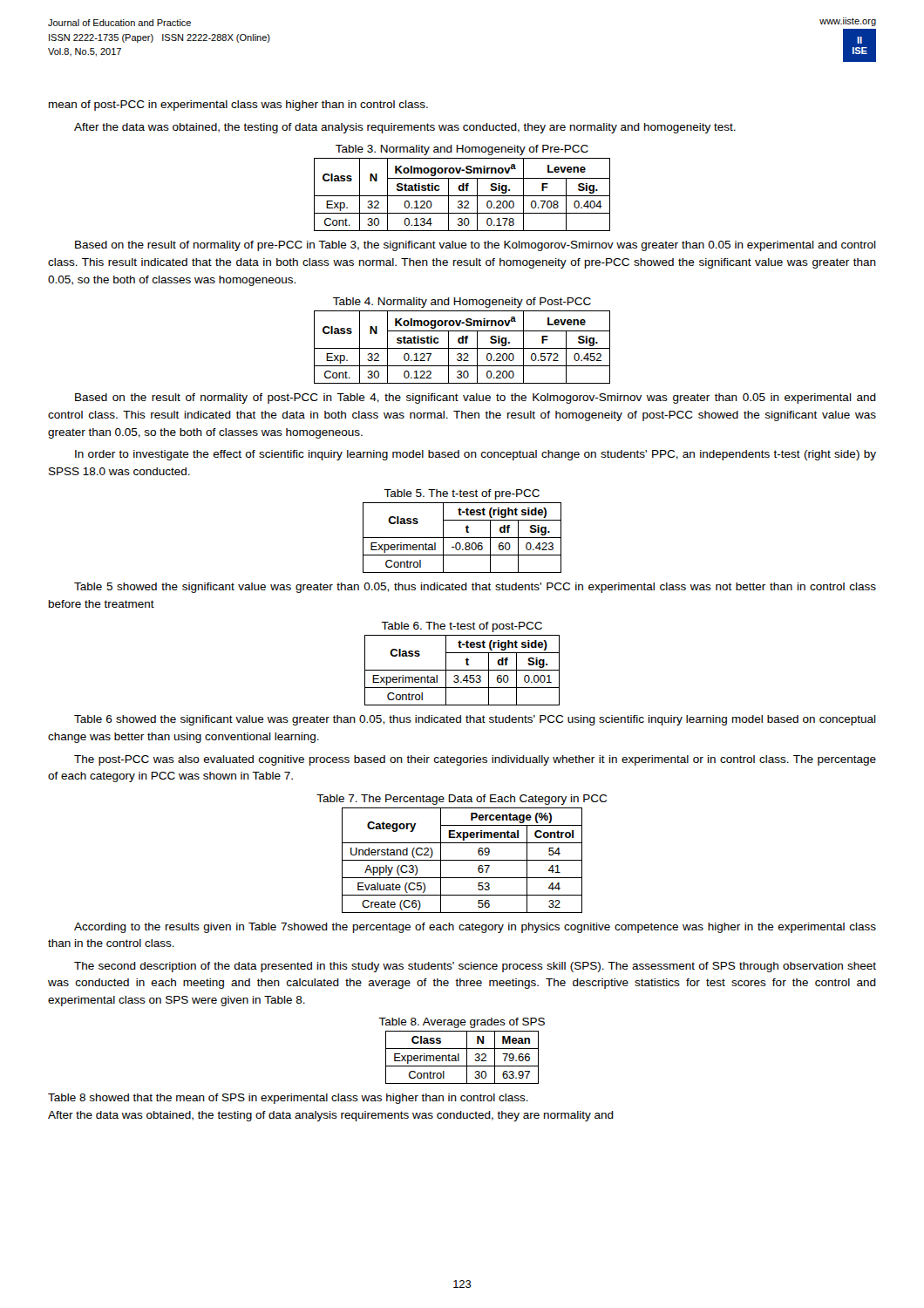Click on the caption with the text "Table 4. Normality and Homogeneity of Post-PCC"
924x1308 pixels.
pos(462,301)
